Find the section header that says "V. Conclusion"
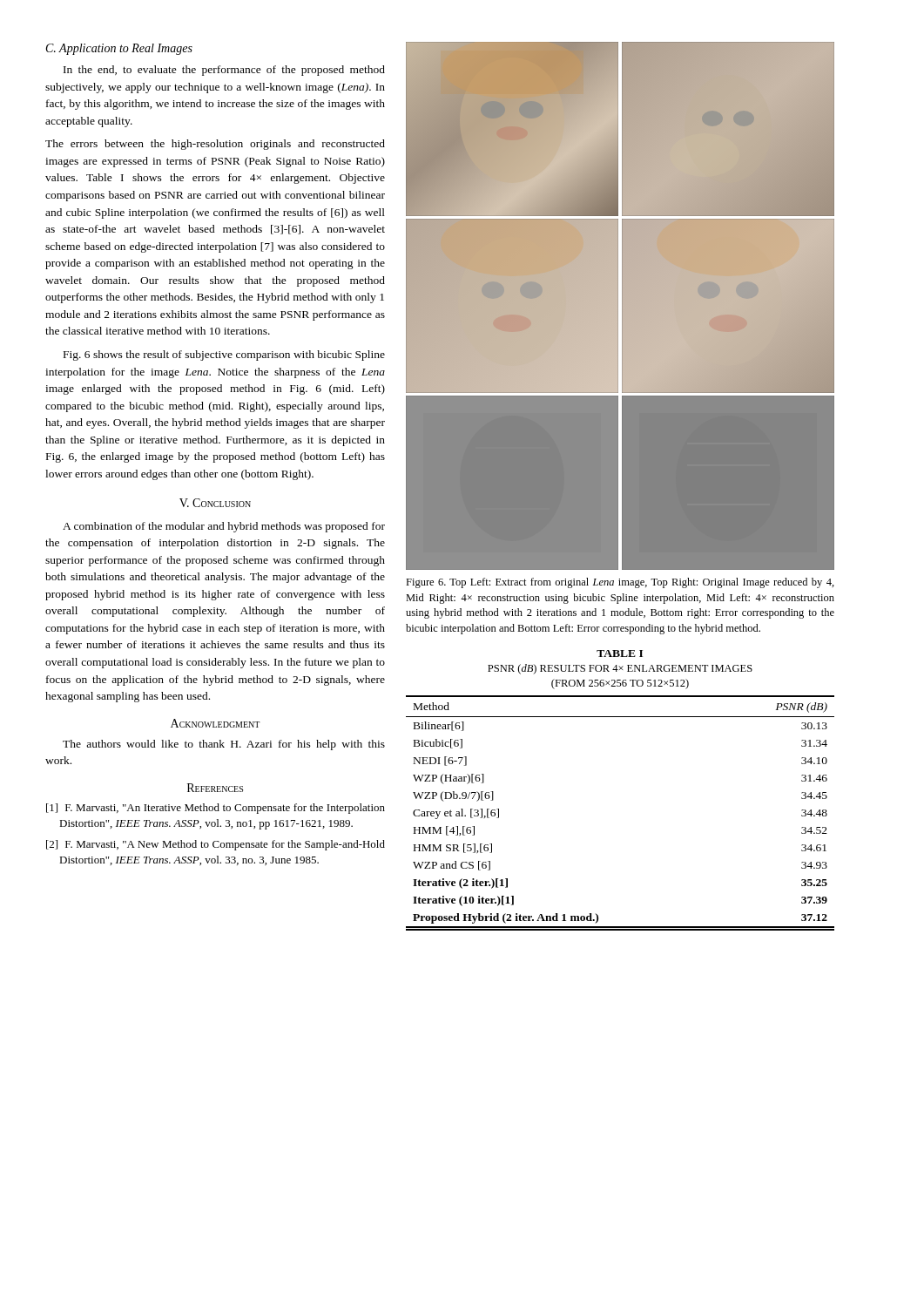The image size is (924, 1307). pyautogui.click(x=215, y=503)
